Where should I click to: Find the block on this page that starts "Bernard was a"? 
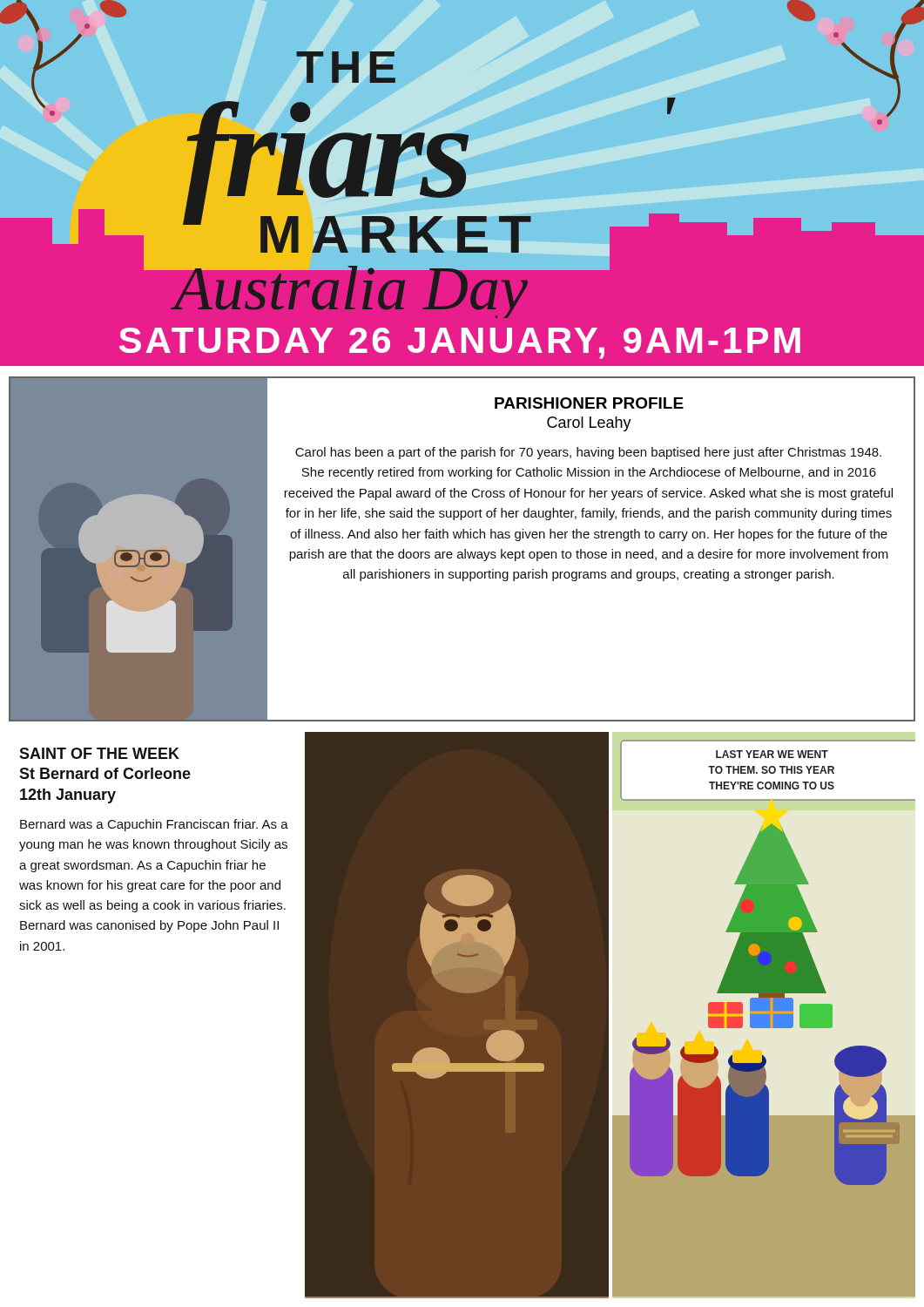pos(153,885)
